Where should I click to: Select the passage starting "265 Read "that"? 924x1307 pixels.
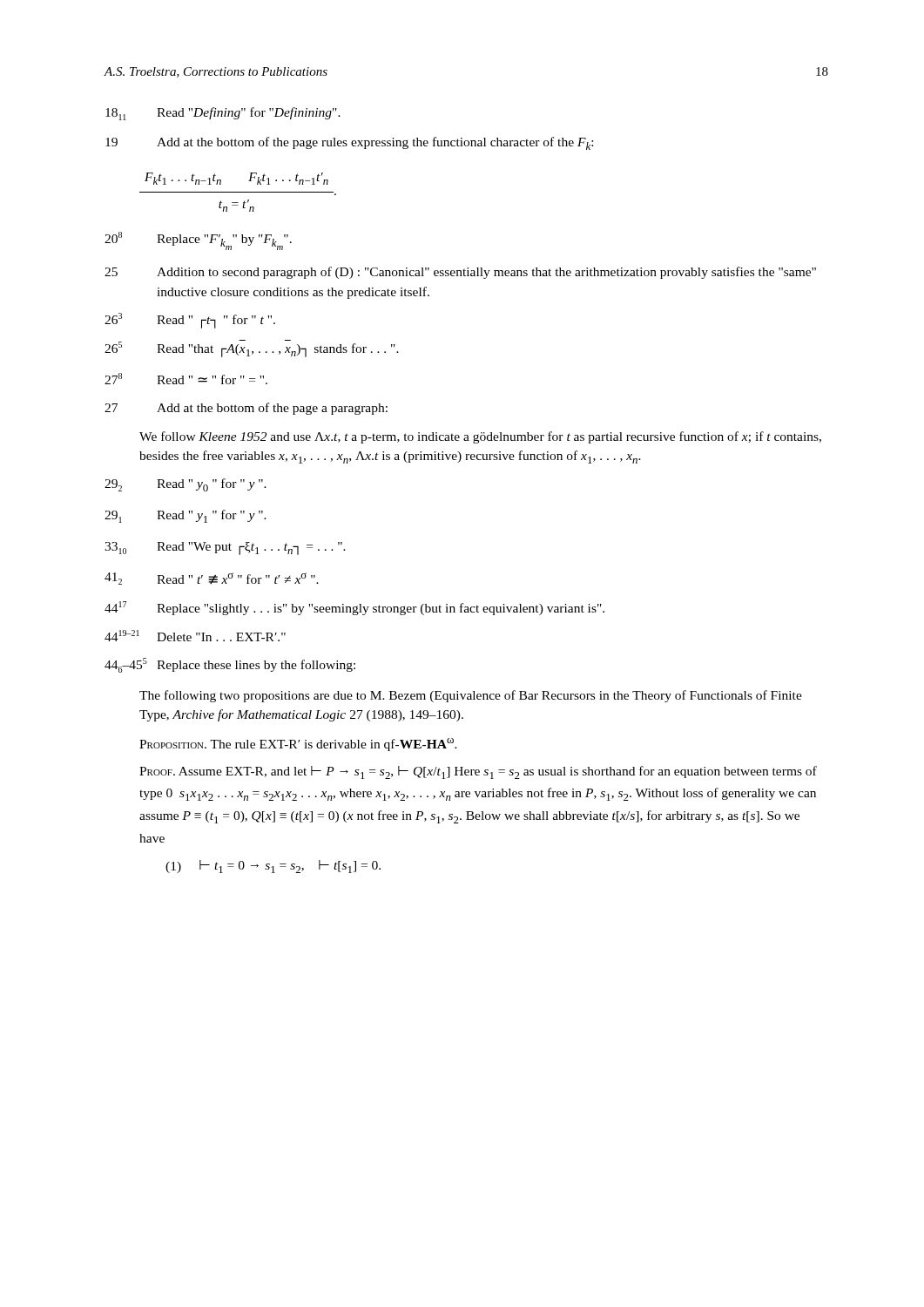[x=252, y=349]
